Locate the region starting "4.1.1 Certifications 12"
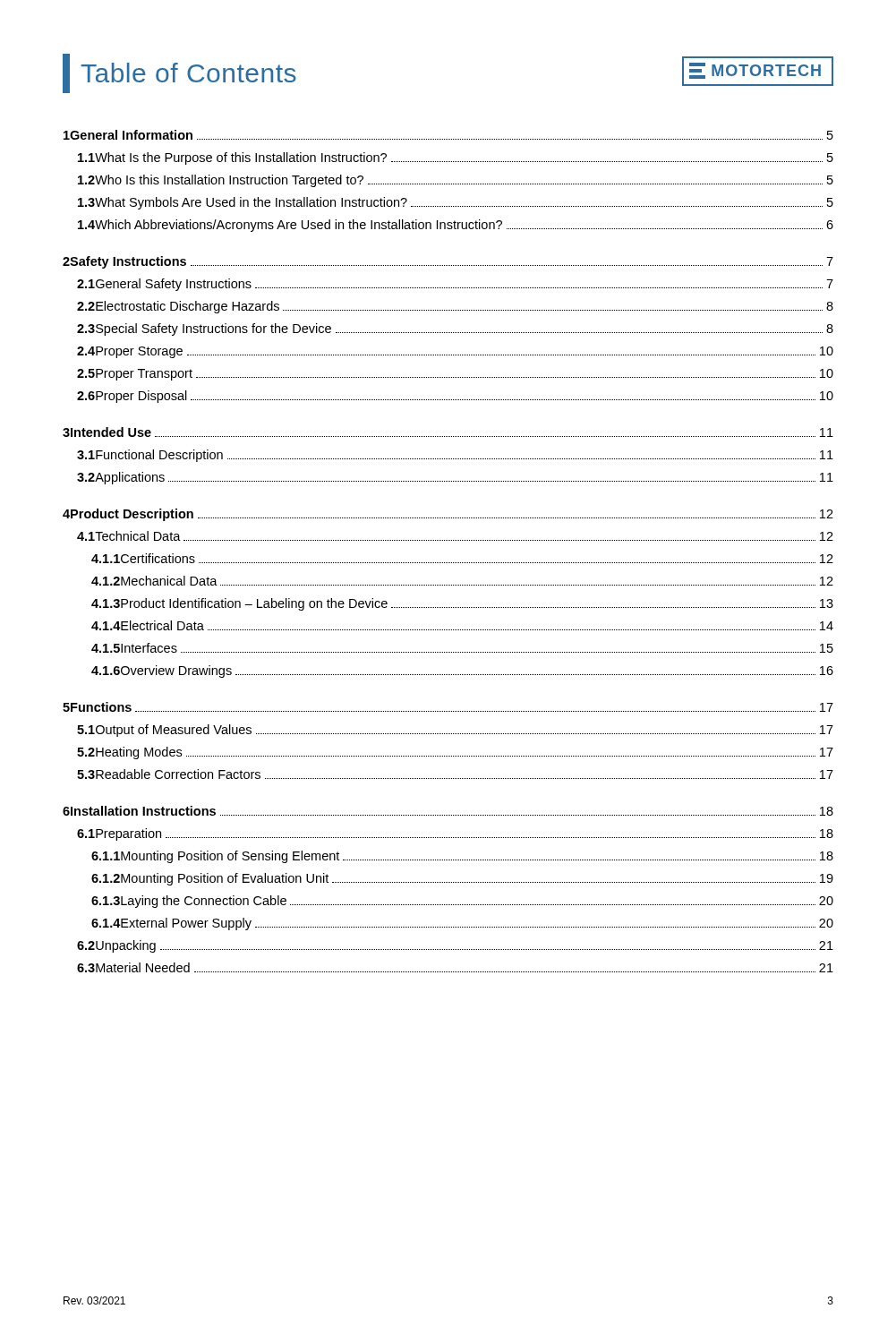Image resolution: width=896 pixels, height=1343 pixels. pos(448,559)
